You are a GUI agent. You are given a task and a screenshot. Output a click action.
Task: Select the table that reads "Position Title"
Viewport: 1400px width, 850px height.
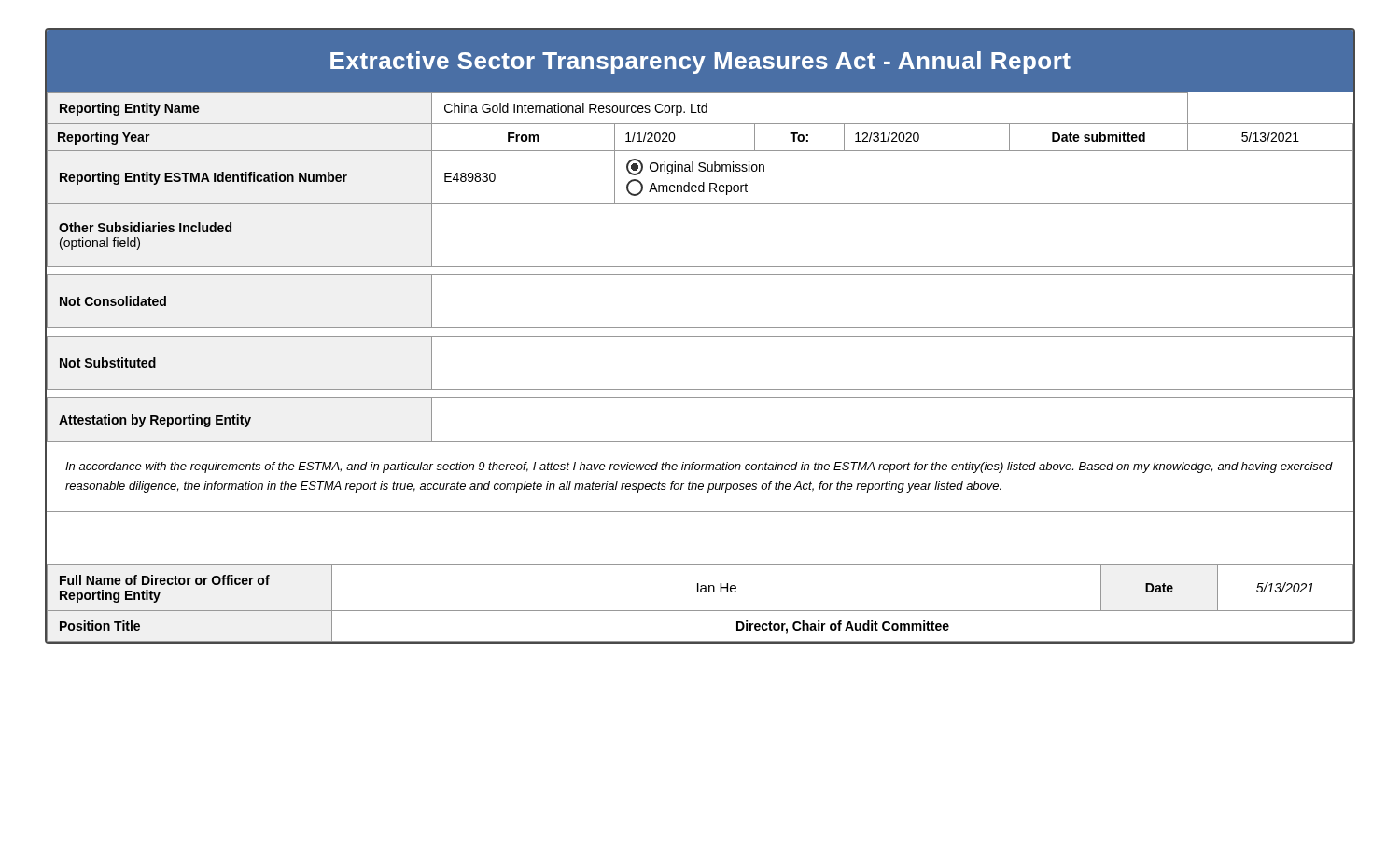[x=700, y=603]
